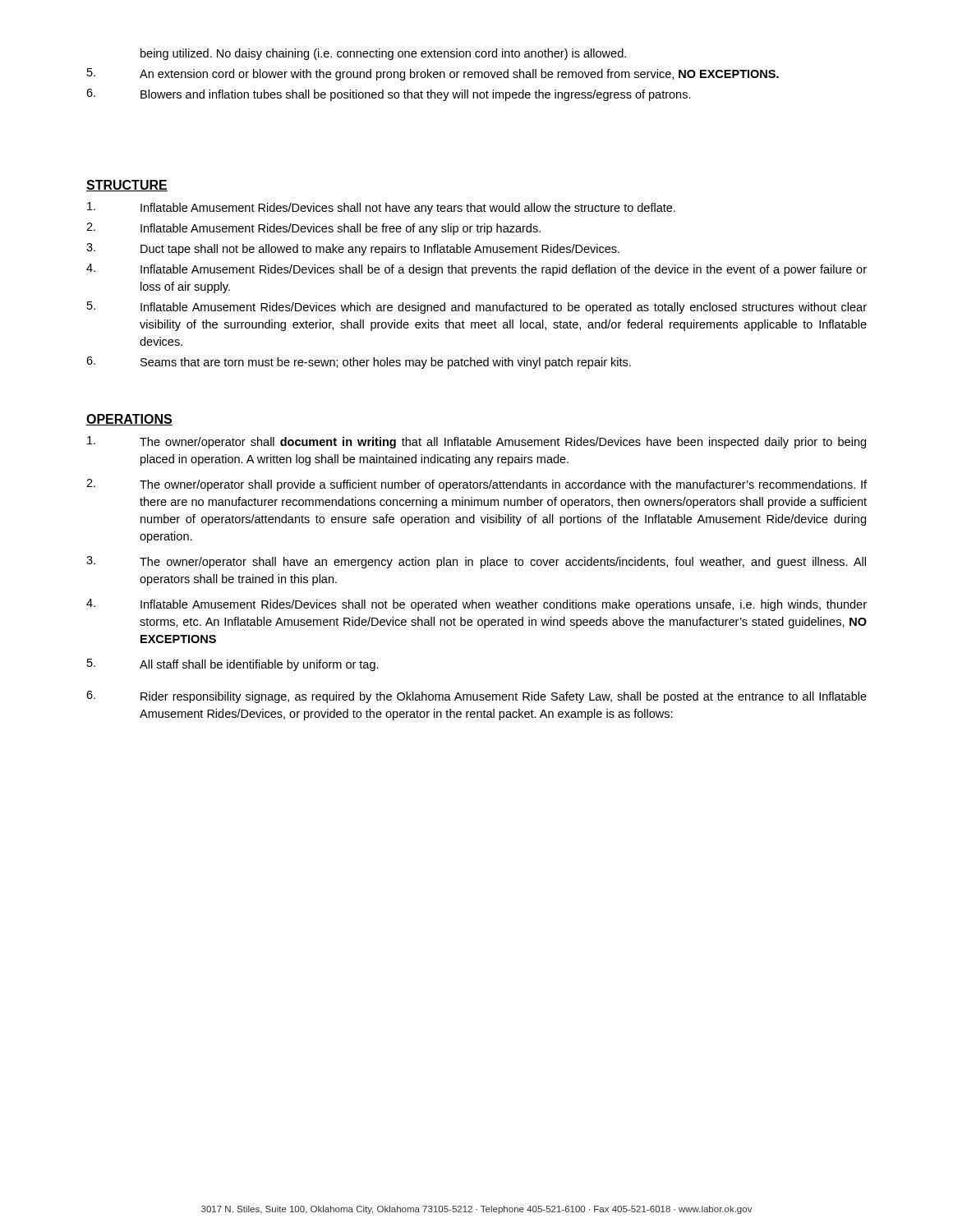The width and height of the screenshot is (953, 1232).
Task: Find the region starting "3. The owner/operator shall have an emergency action"
Action: click(x=476, y=571)
